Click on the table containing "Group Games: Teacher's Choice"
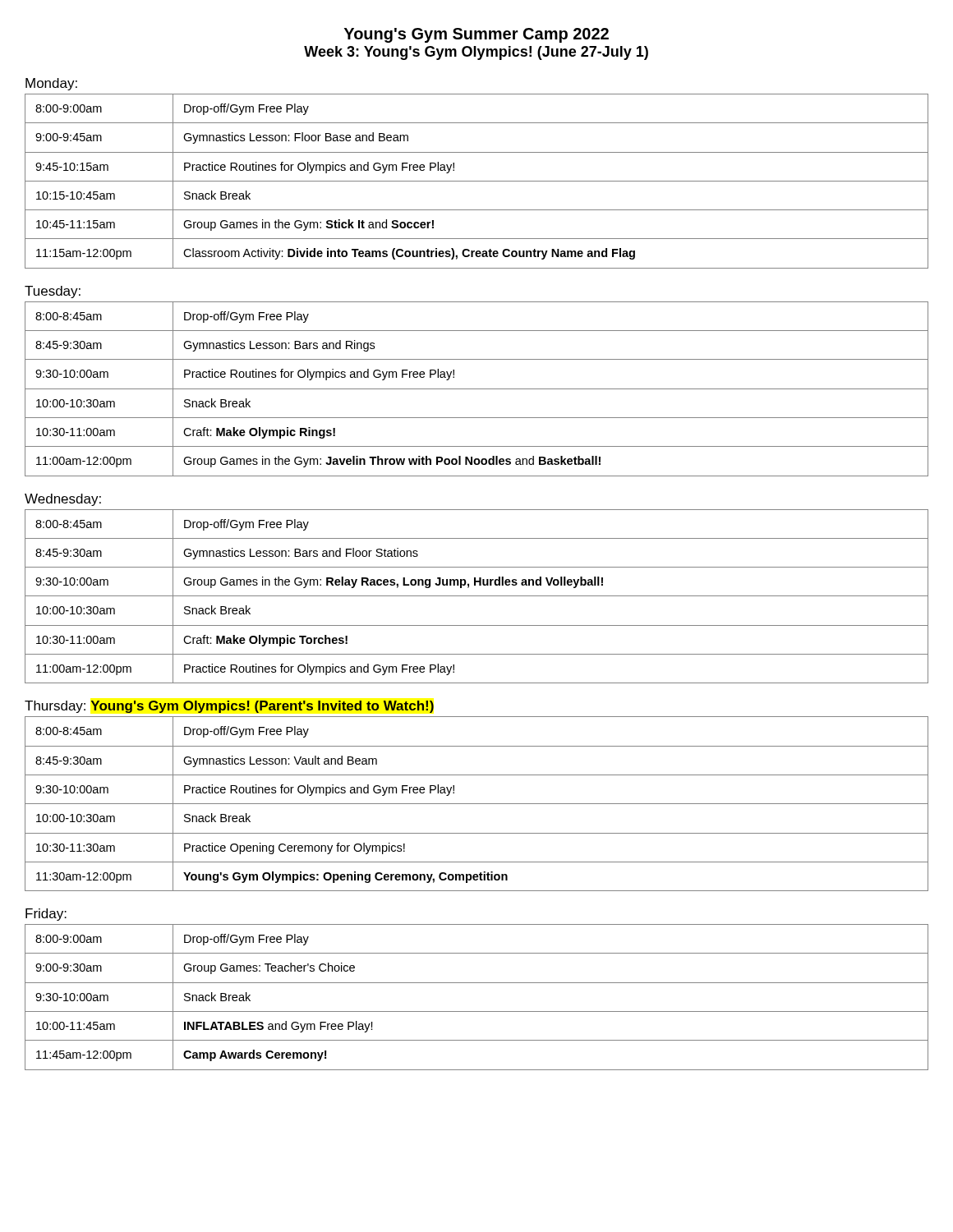This screenshot has height=1232, width=953. coord(476,997)
